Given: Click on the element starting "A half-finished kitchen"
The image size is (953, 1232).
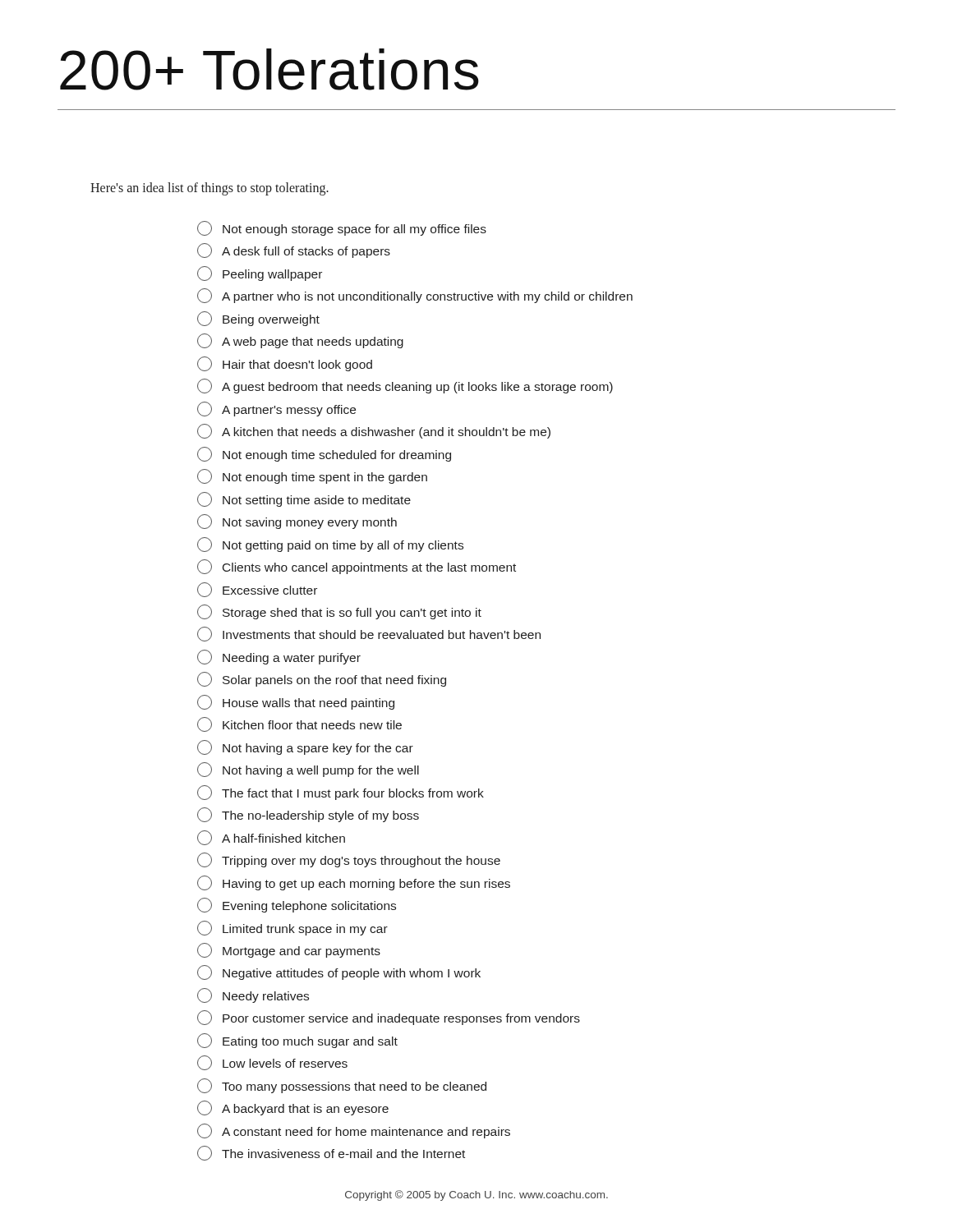Looking at the screenshot, I should [271, 838].
